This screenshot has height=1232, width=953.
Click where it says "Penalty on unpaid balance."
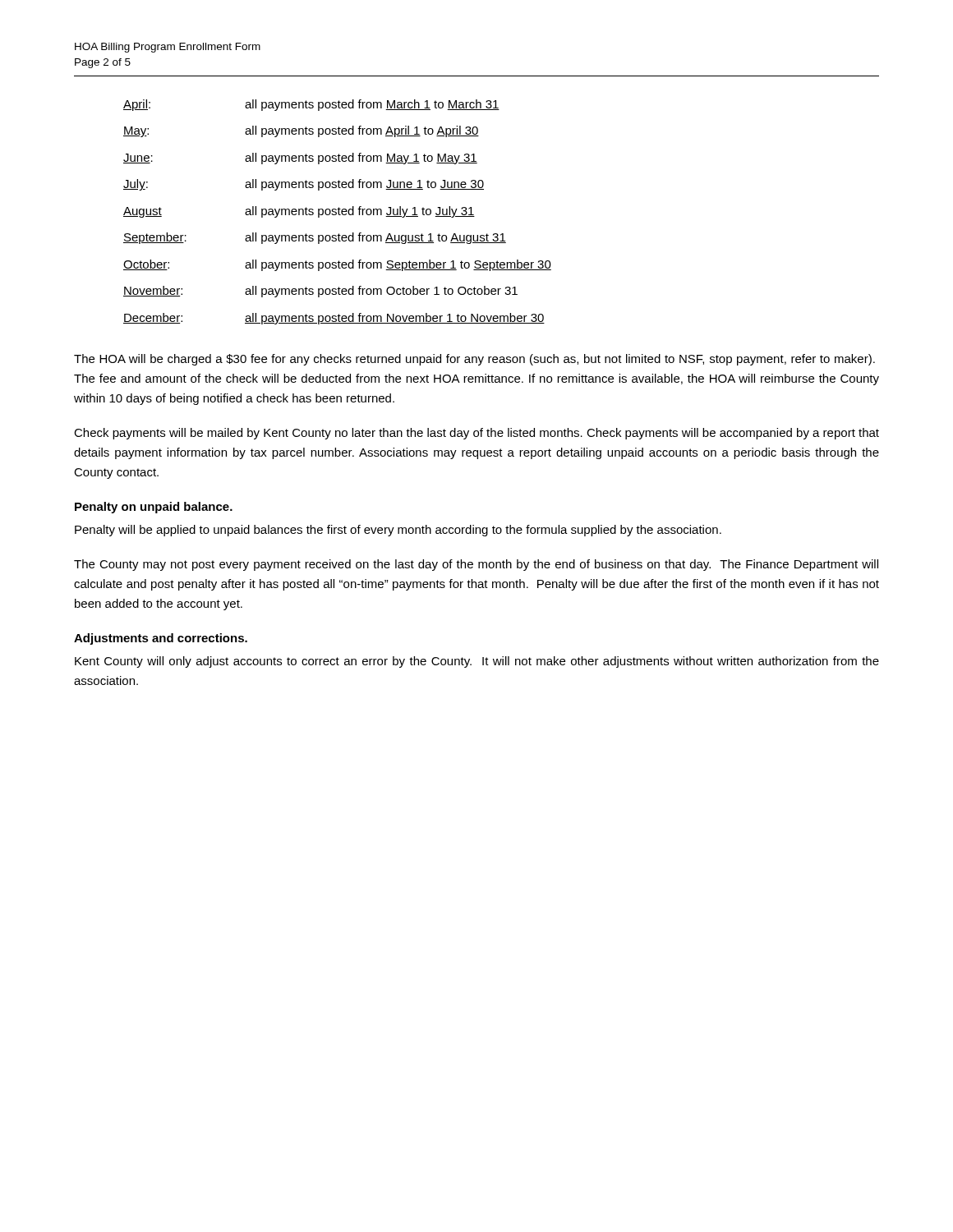[x=153, y=507]
